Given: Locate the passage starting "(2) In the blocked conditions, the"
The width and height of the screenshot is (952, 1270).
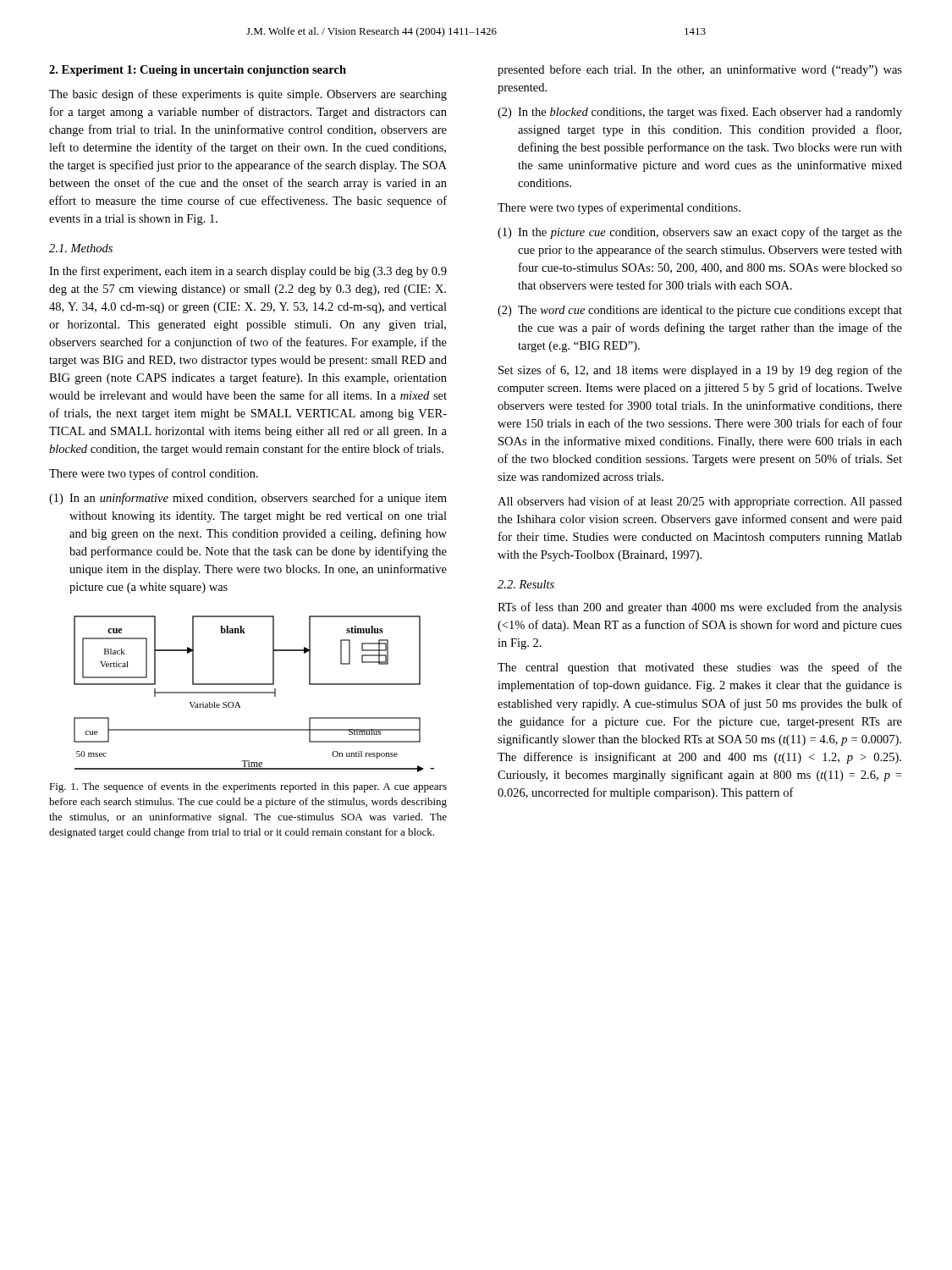Looking at the screenshot, I should pyautogui.click(x=700, y=148).
